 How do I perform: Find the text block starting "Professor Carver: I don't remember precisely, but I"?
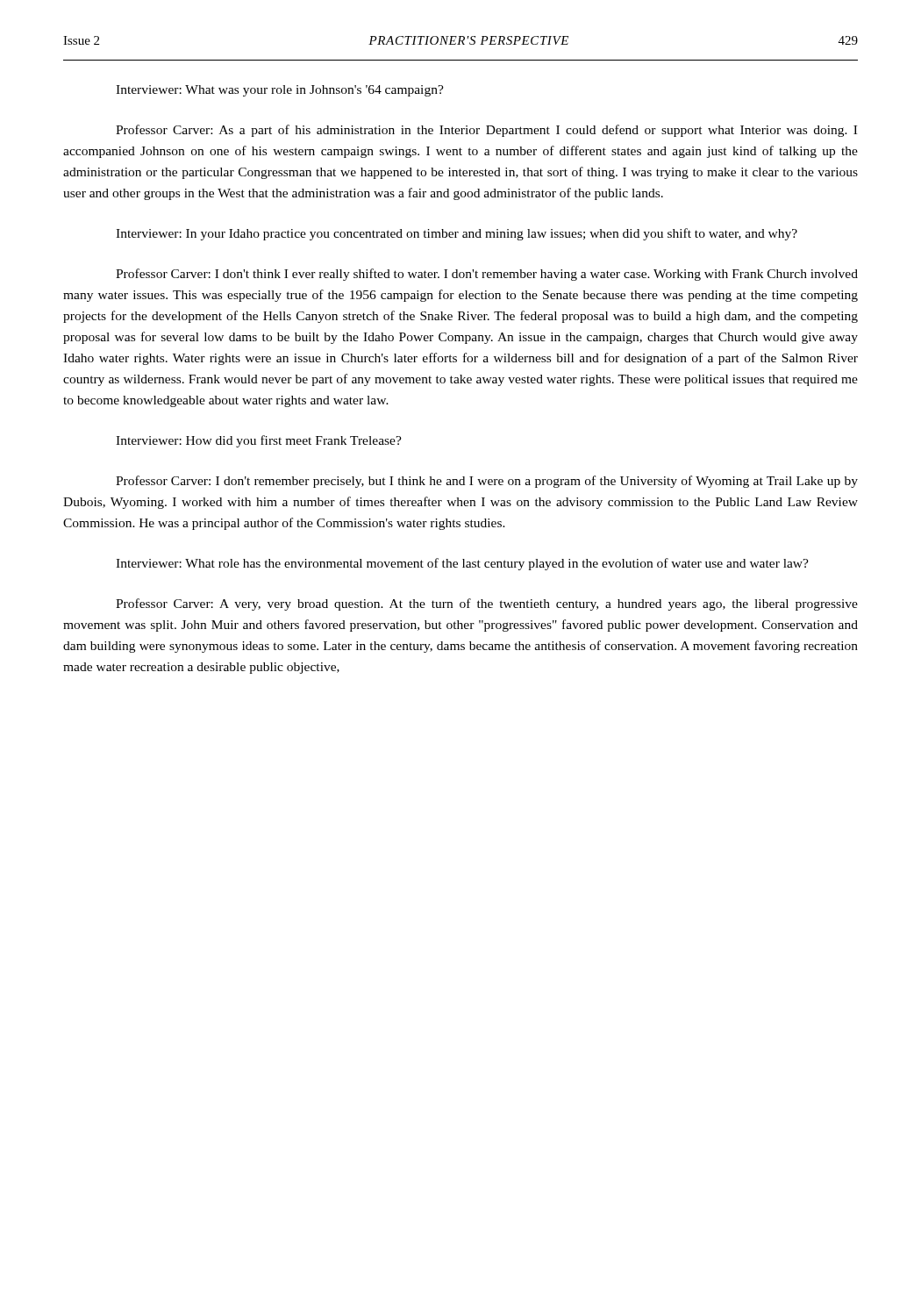point(460,502)
